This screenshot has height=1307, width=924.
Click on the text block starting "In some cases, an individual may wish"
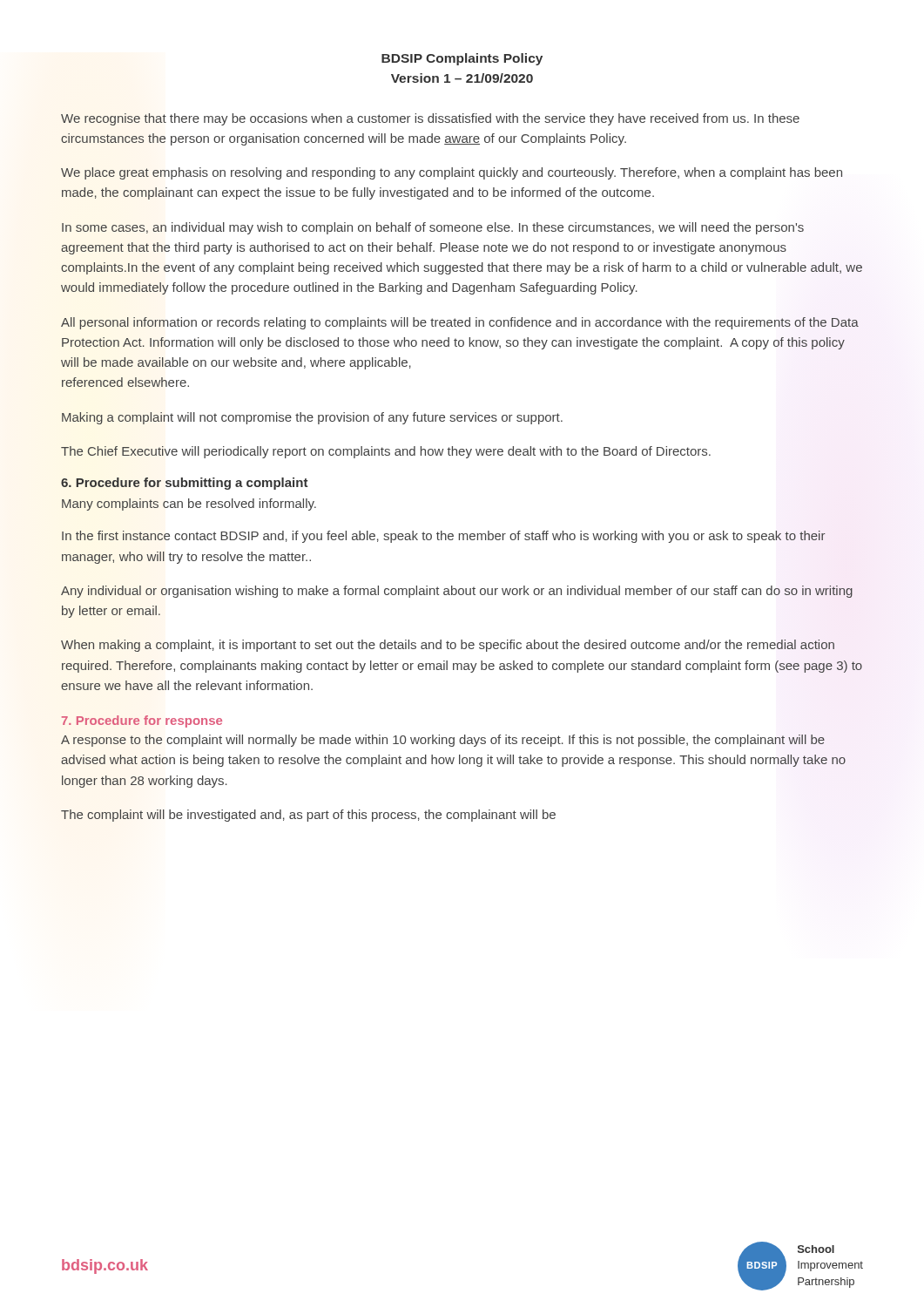point(462,257)
